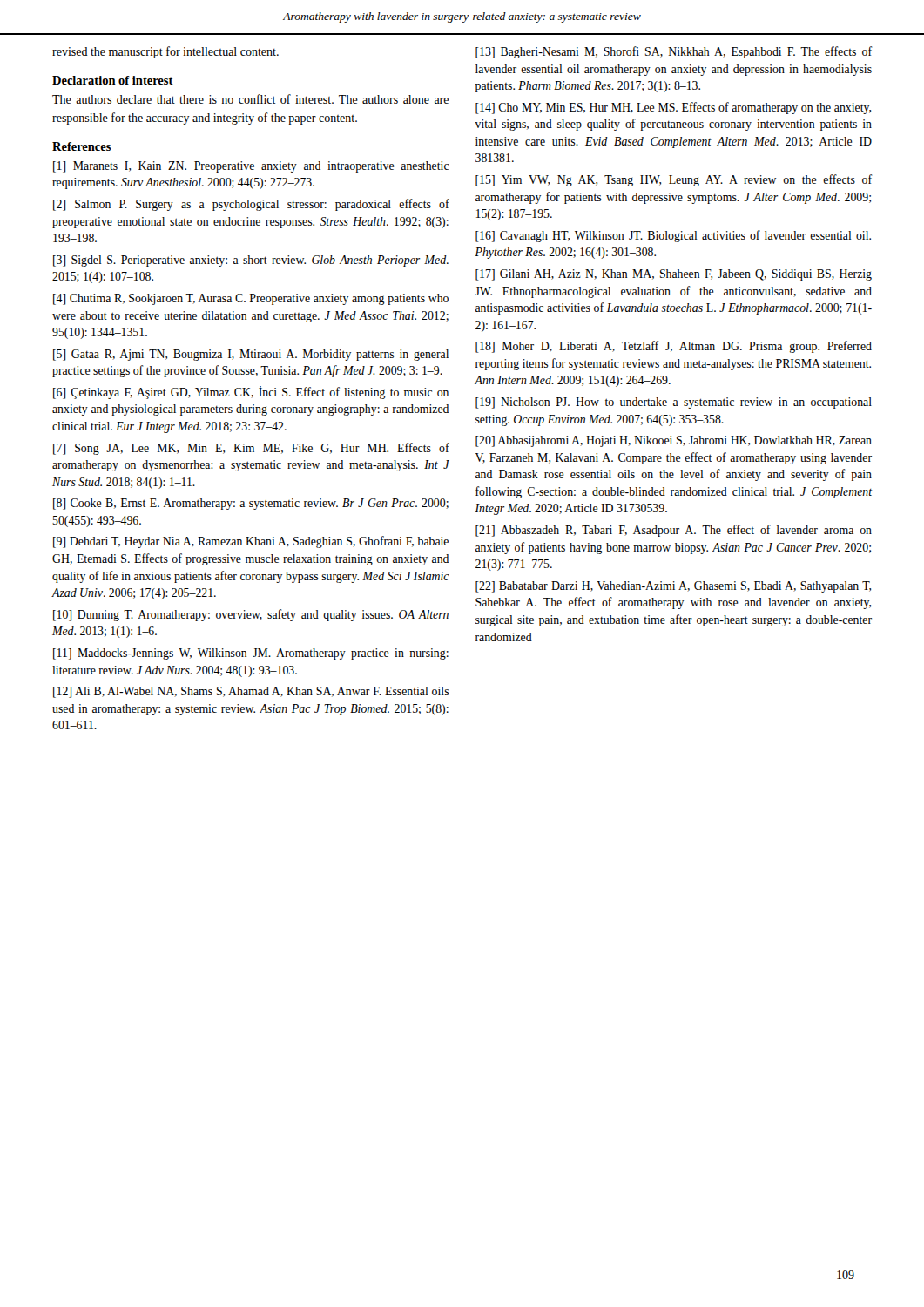Locate the text block starting "[13] Bagheri-Nesami M, Shorofi SA, Nikkhah"
The height and width of the screenshot is (1307, 924).
(x=673, y=69)
